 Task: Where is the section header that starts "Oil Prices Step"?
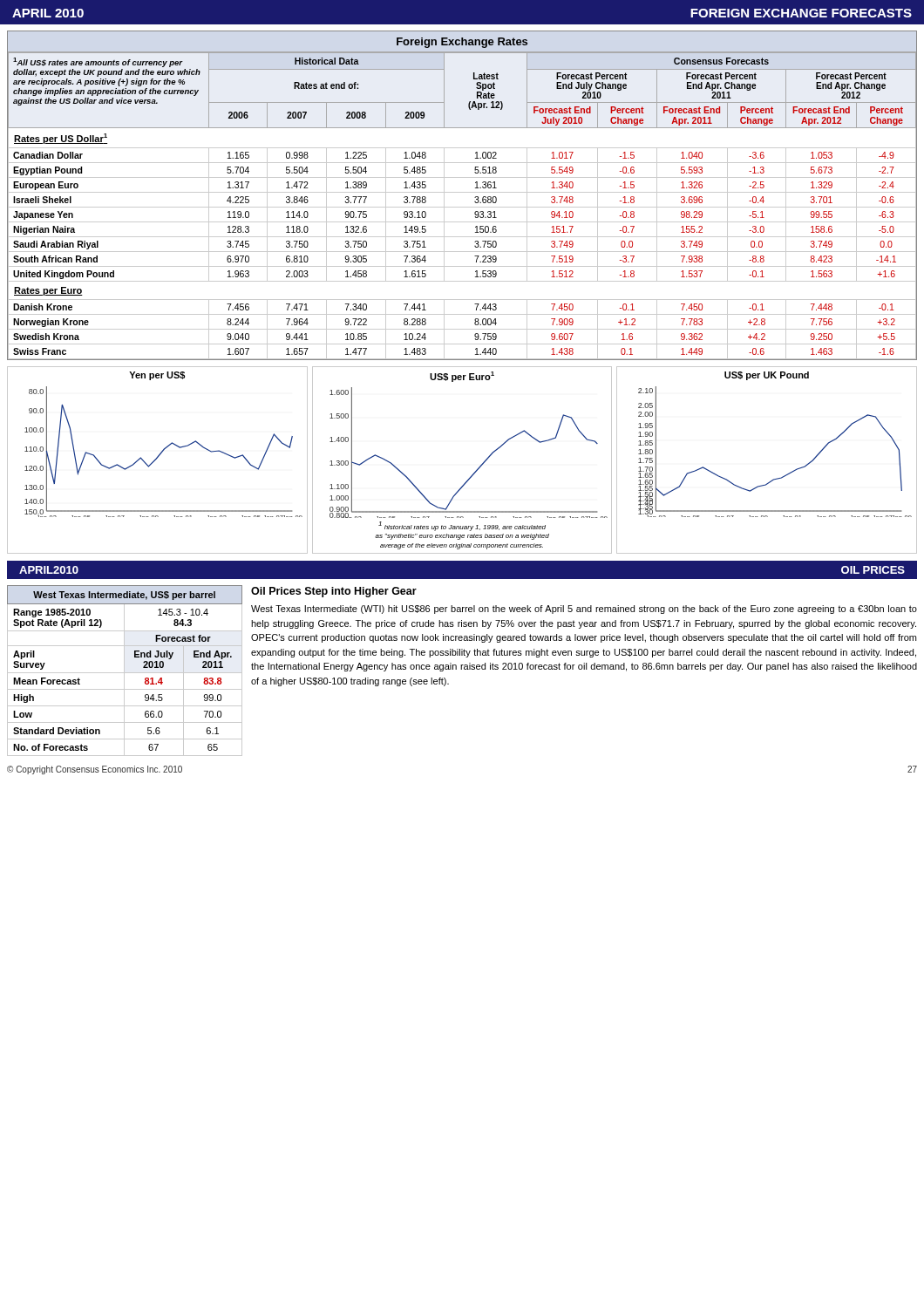point(334,591)
